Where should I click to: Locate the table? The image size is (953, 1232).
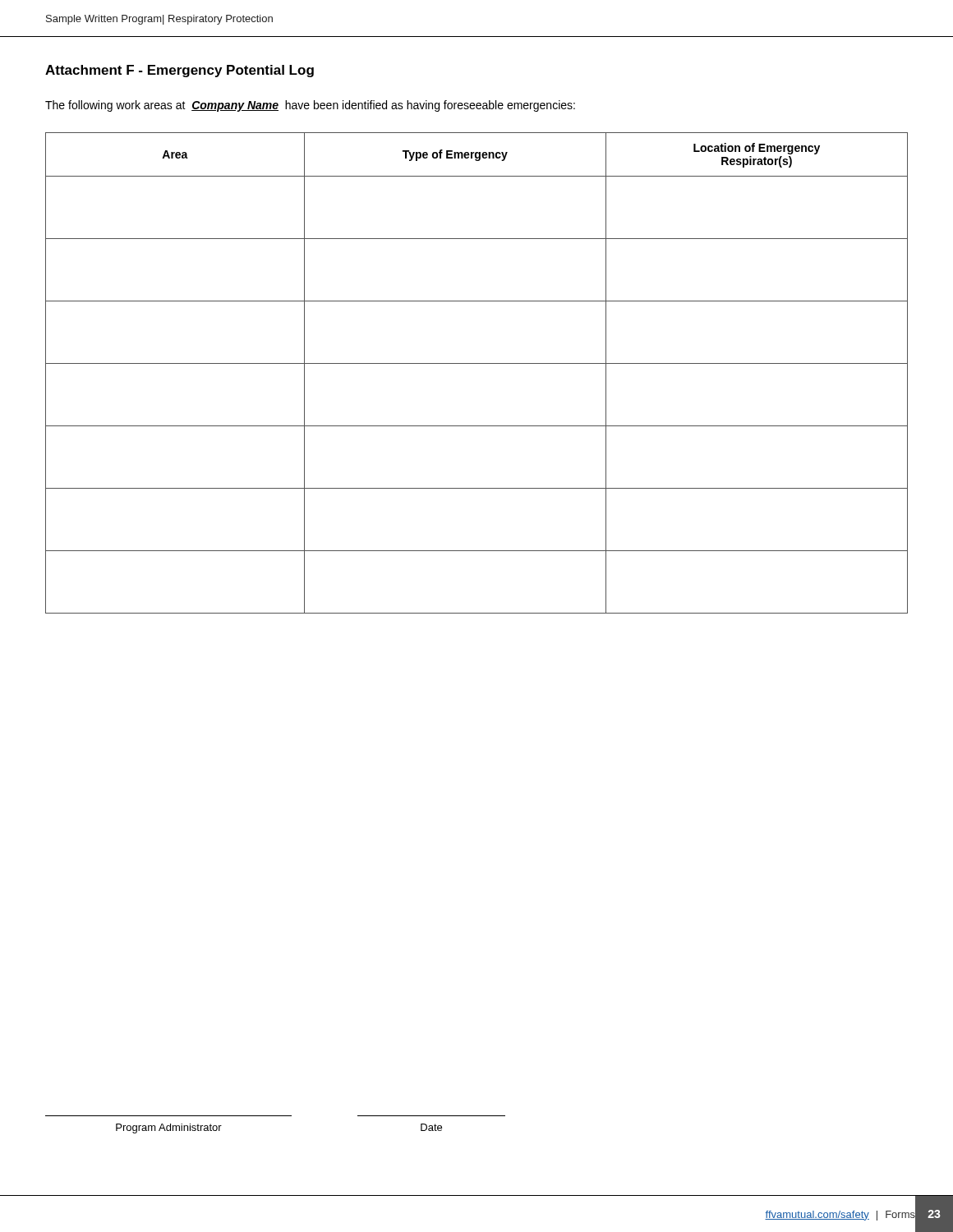[476, 373]
